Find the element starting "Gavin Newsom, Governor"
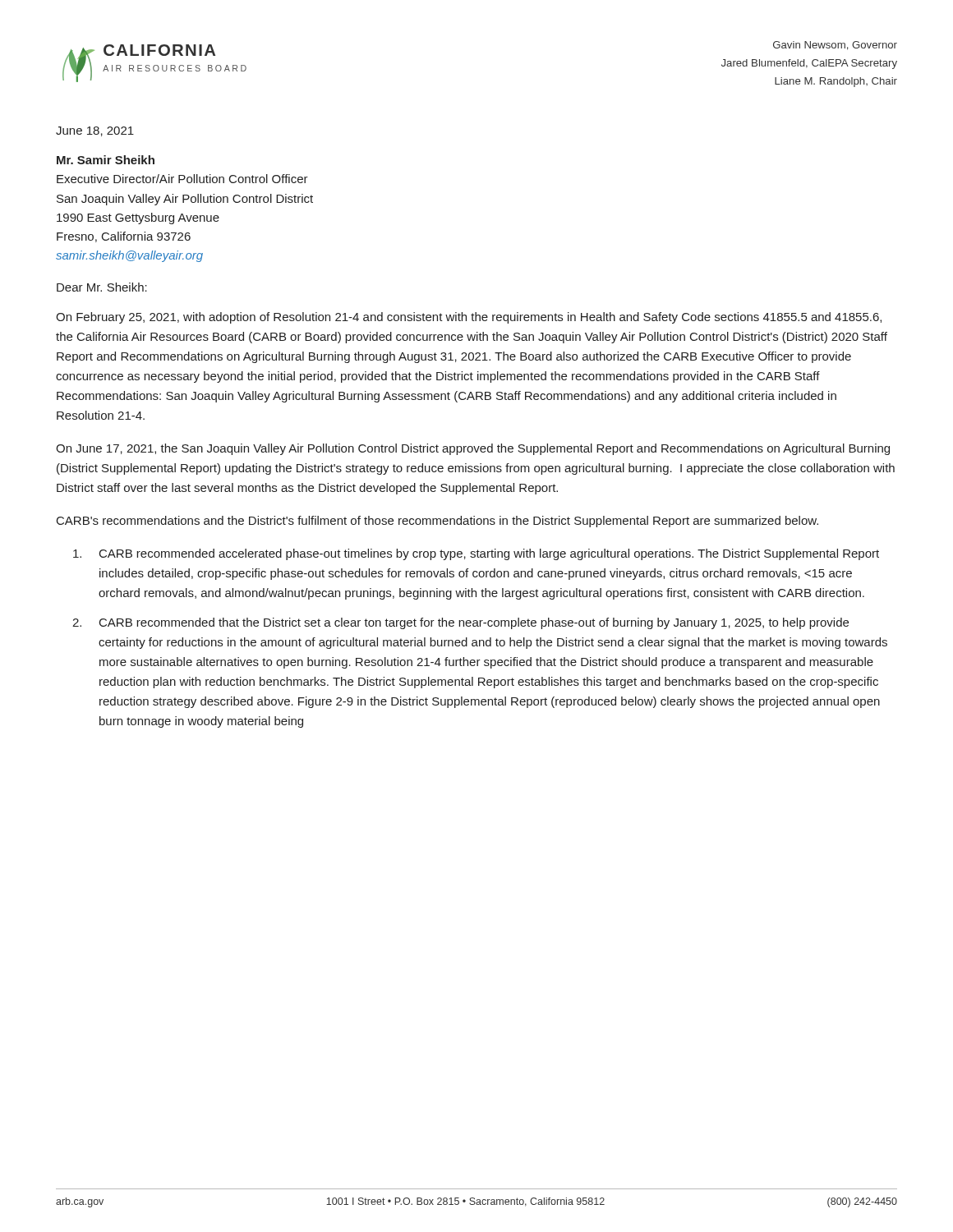Screen dimensions: 1232x953 [809, 63]
